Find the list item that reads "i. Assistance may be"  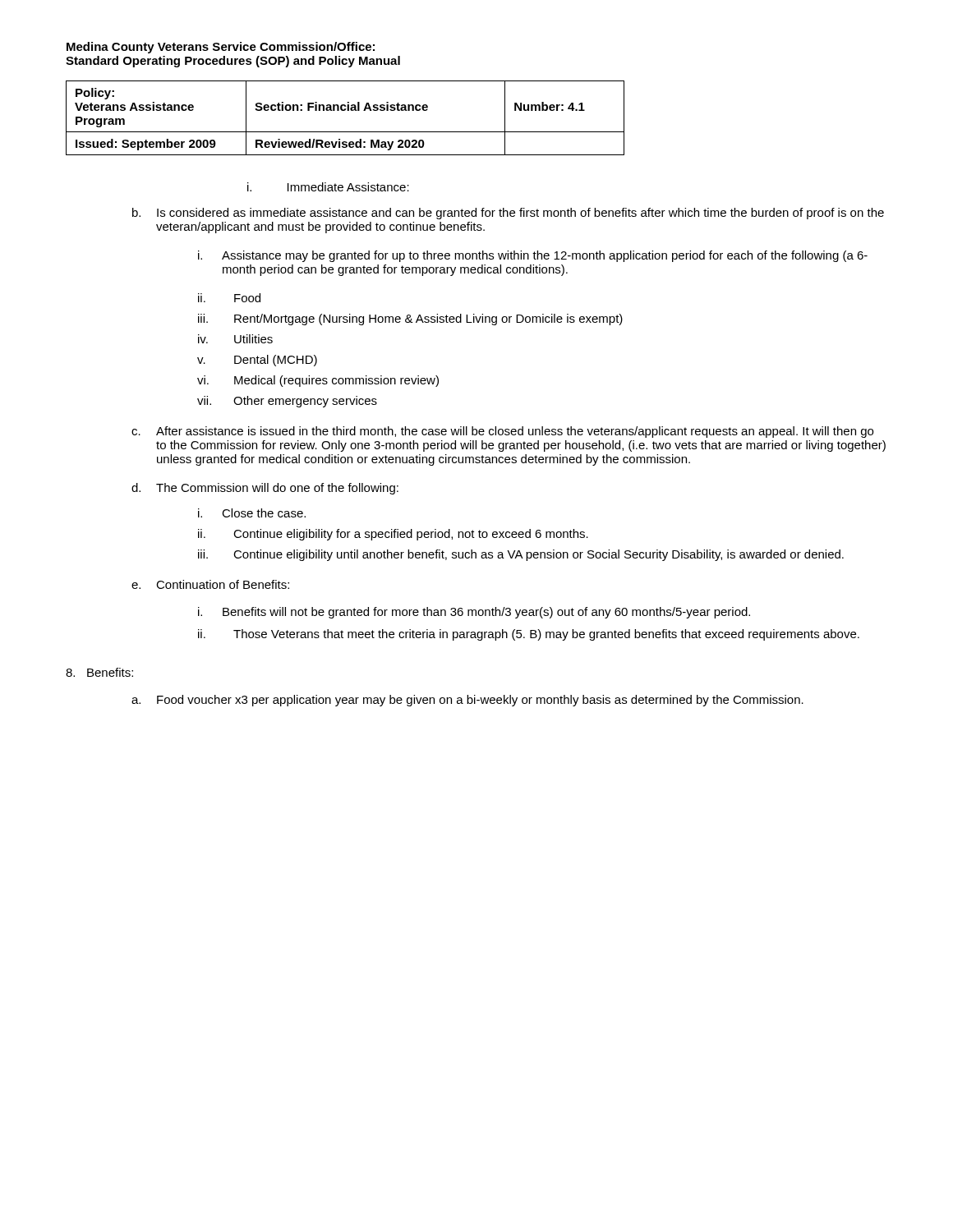(542, 262)
